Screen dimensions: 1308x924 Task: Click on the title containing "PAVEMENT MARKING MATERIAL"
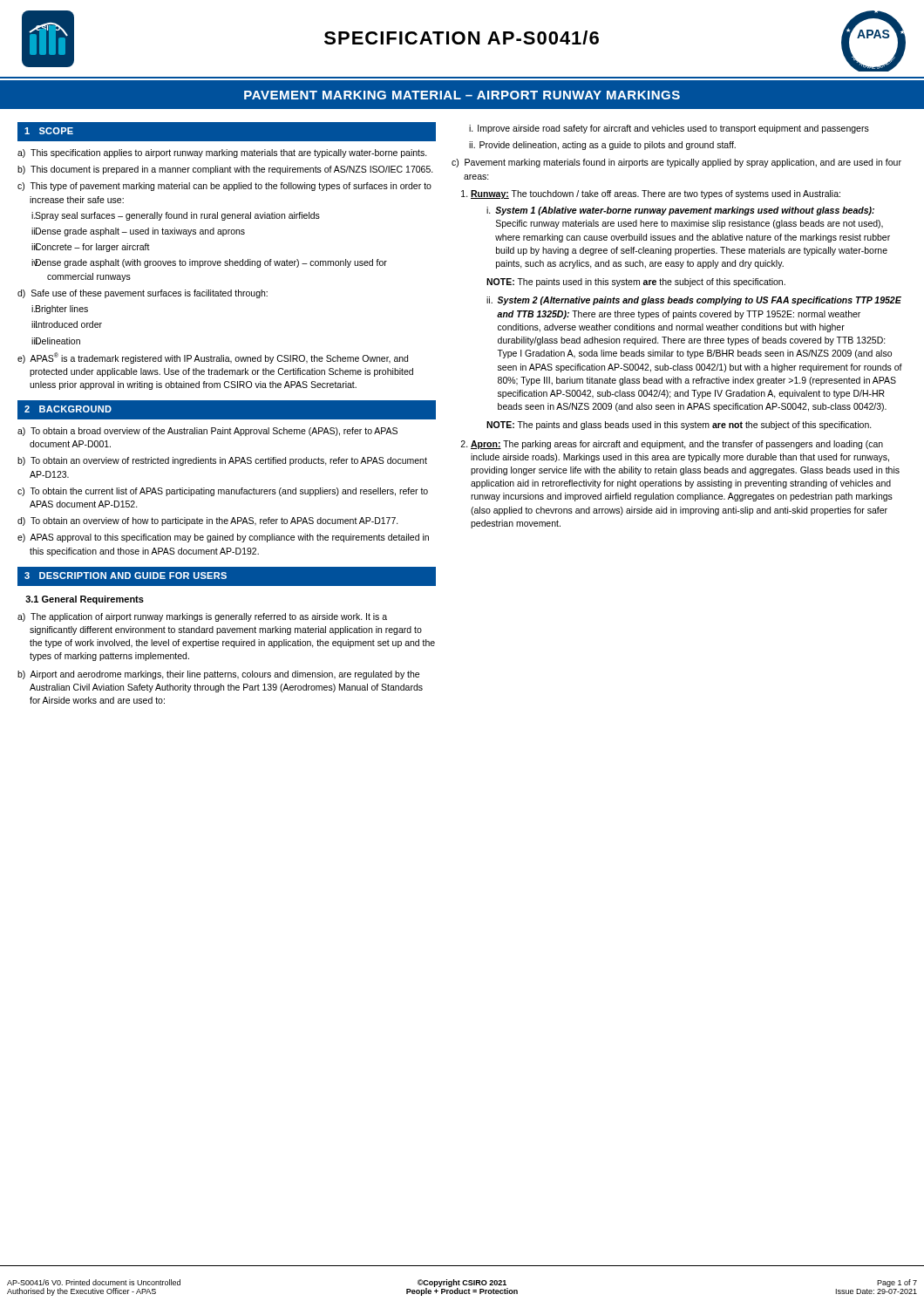(x=462, y=95)
